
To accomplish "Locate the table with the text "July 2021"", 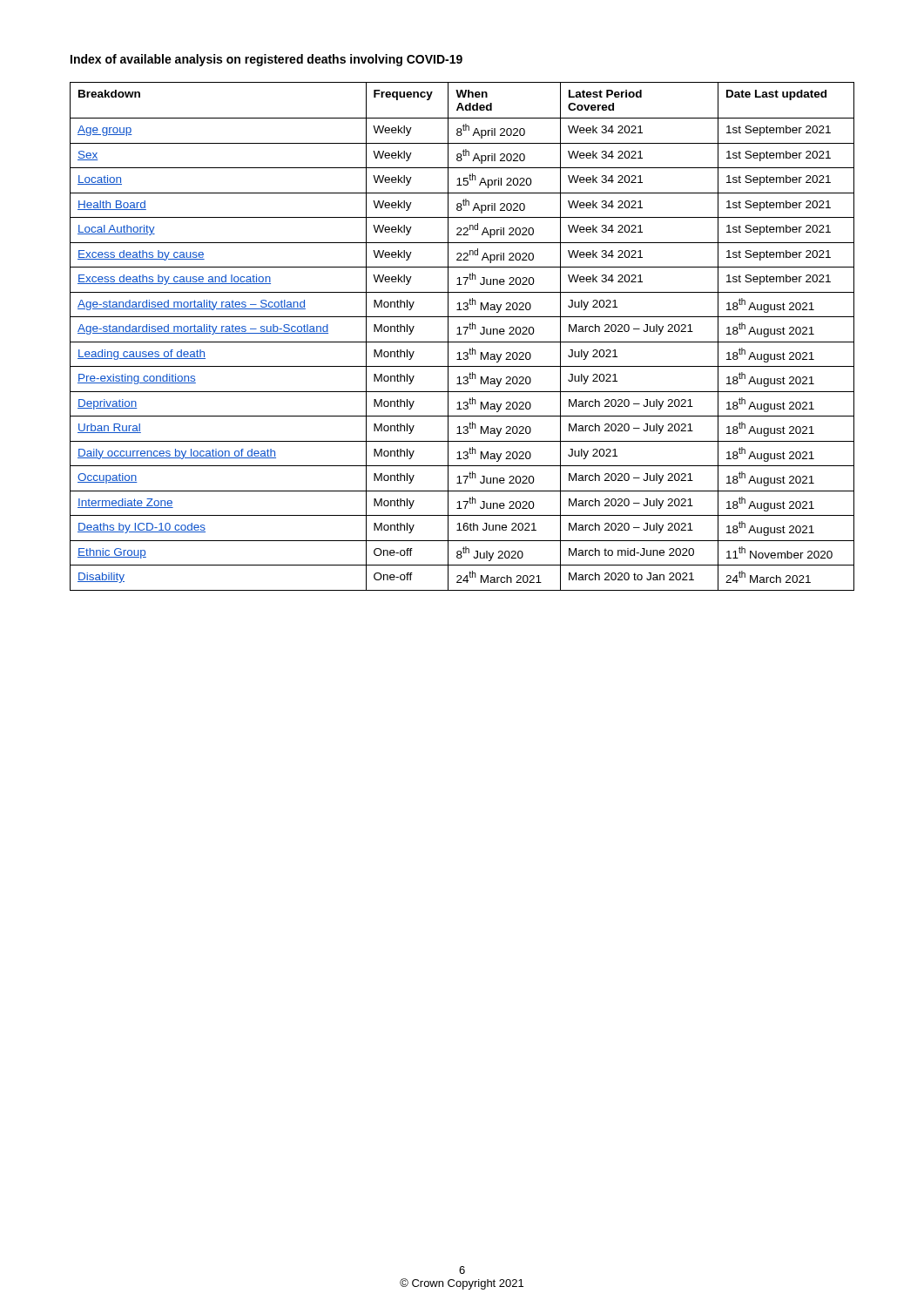I will point(462,336).
